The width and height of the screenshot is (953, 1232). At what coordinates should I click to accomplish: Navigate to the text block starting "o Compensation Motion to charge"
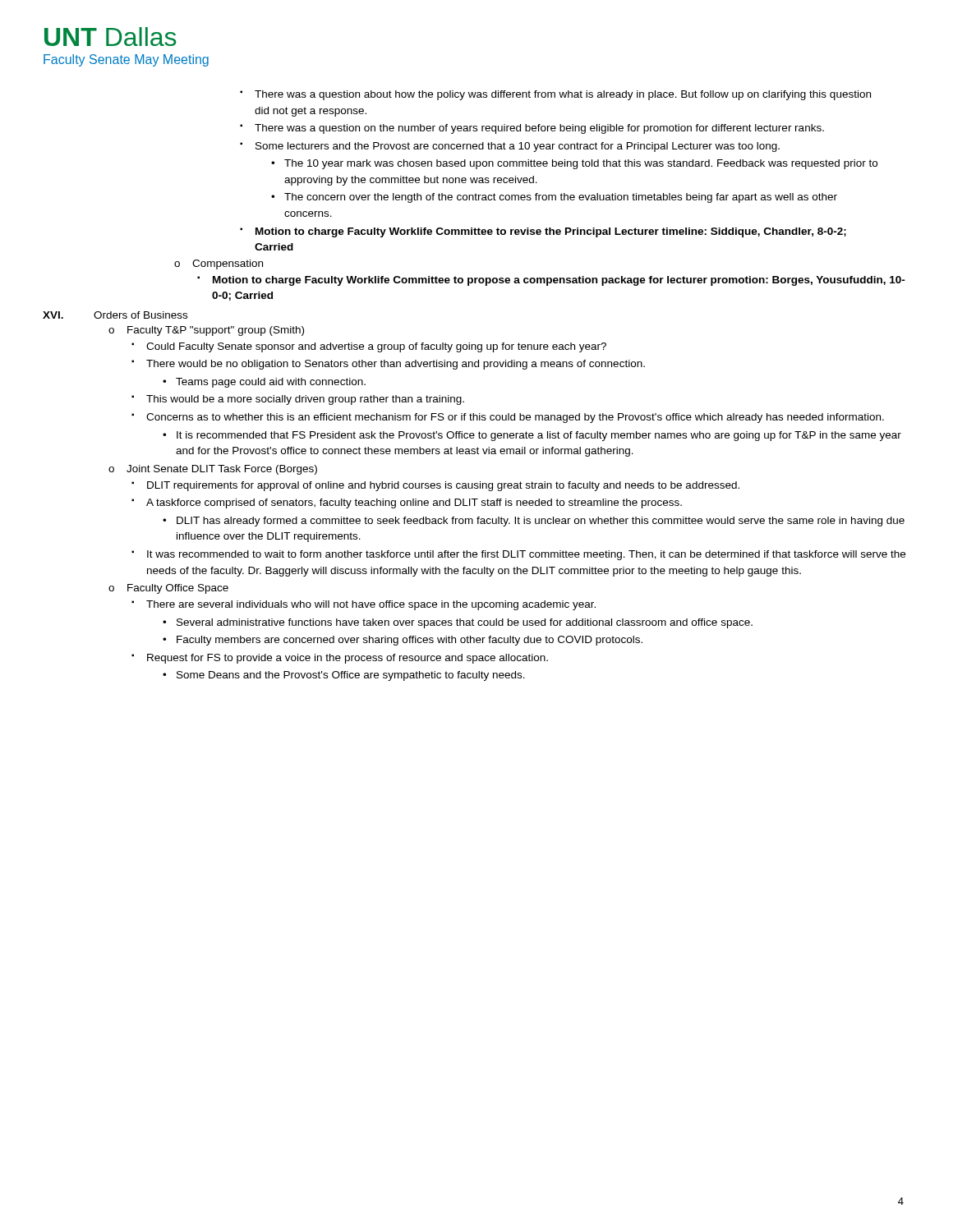click(542, 280)
